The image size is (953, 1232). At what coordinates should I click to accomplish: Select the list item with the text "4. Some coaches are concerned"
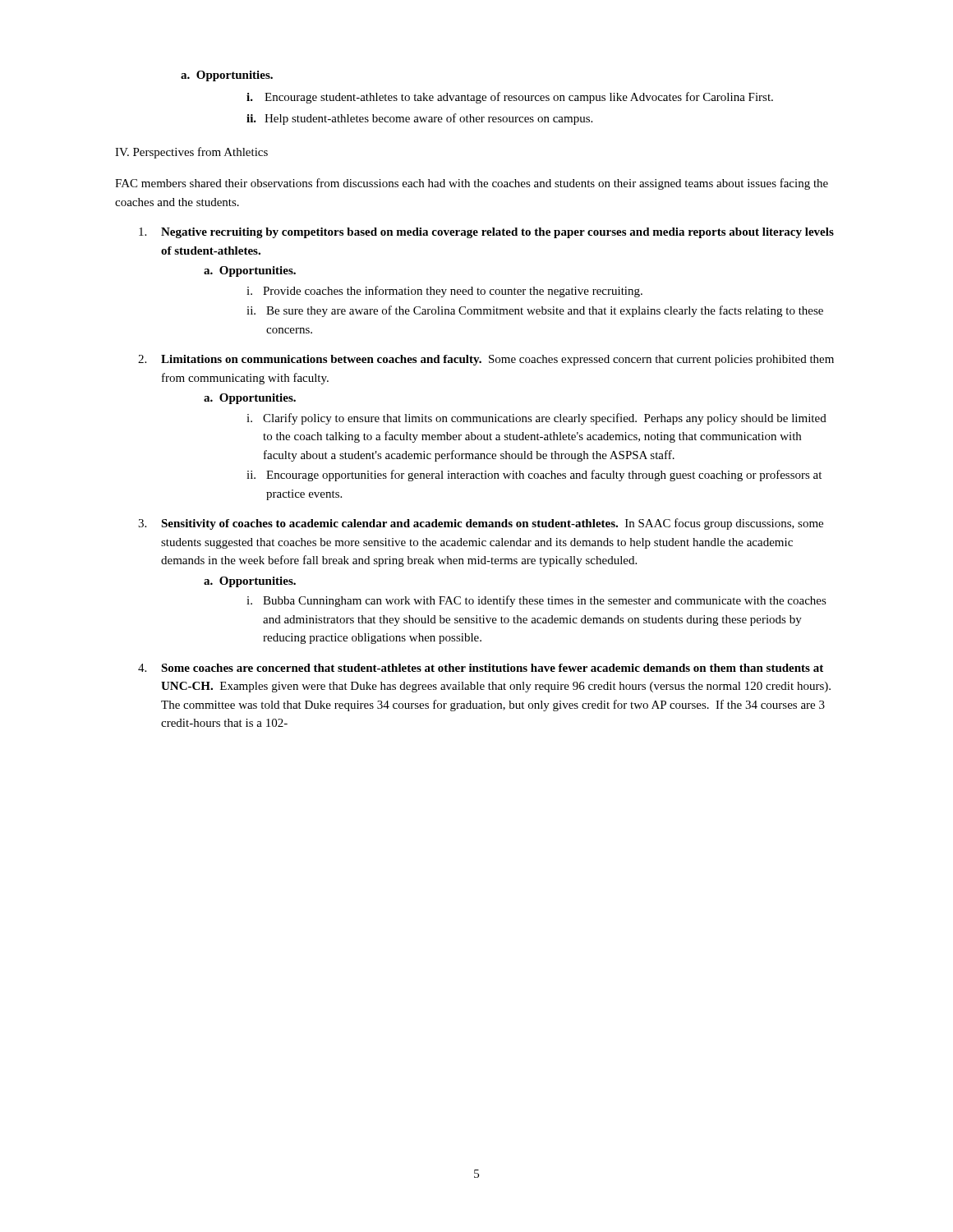coord(488,695)
